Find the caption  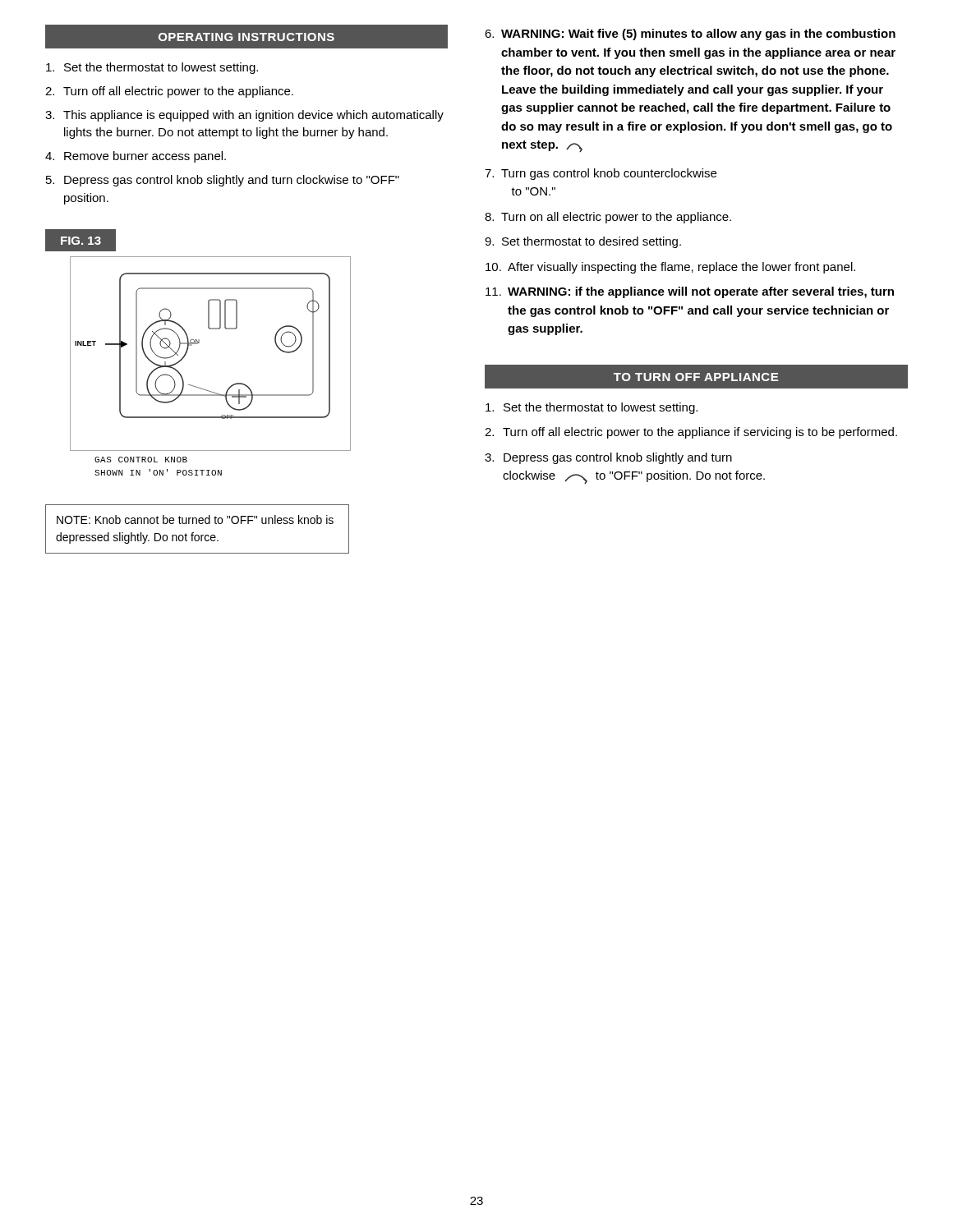(x=81, y=240)
